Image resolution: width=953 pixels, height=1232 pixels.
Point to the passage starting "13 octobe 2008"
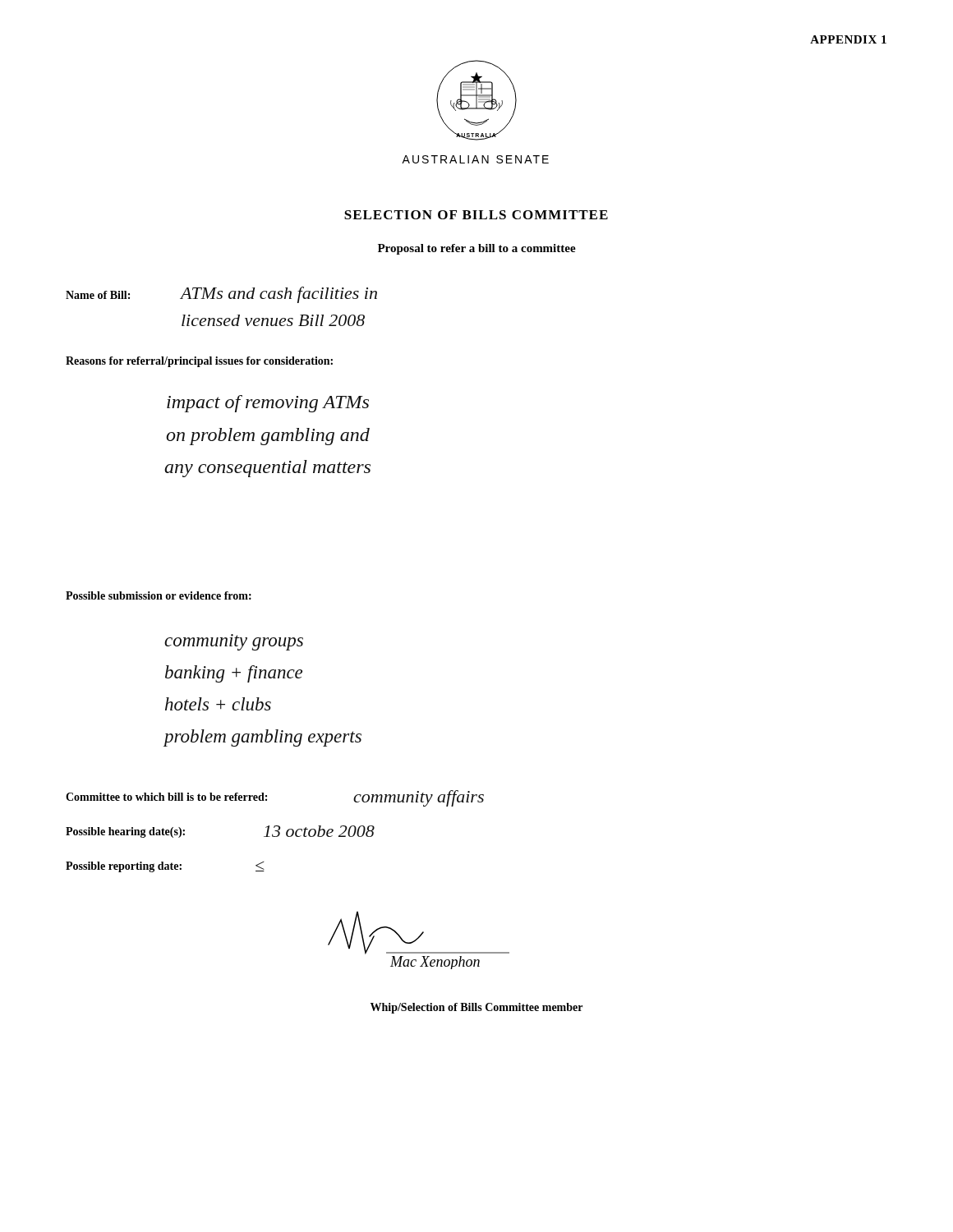point(319,831)
